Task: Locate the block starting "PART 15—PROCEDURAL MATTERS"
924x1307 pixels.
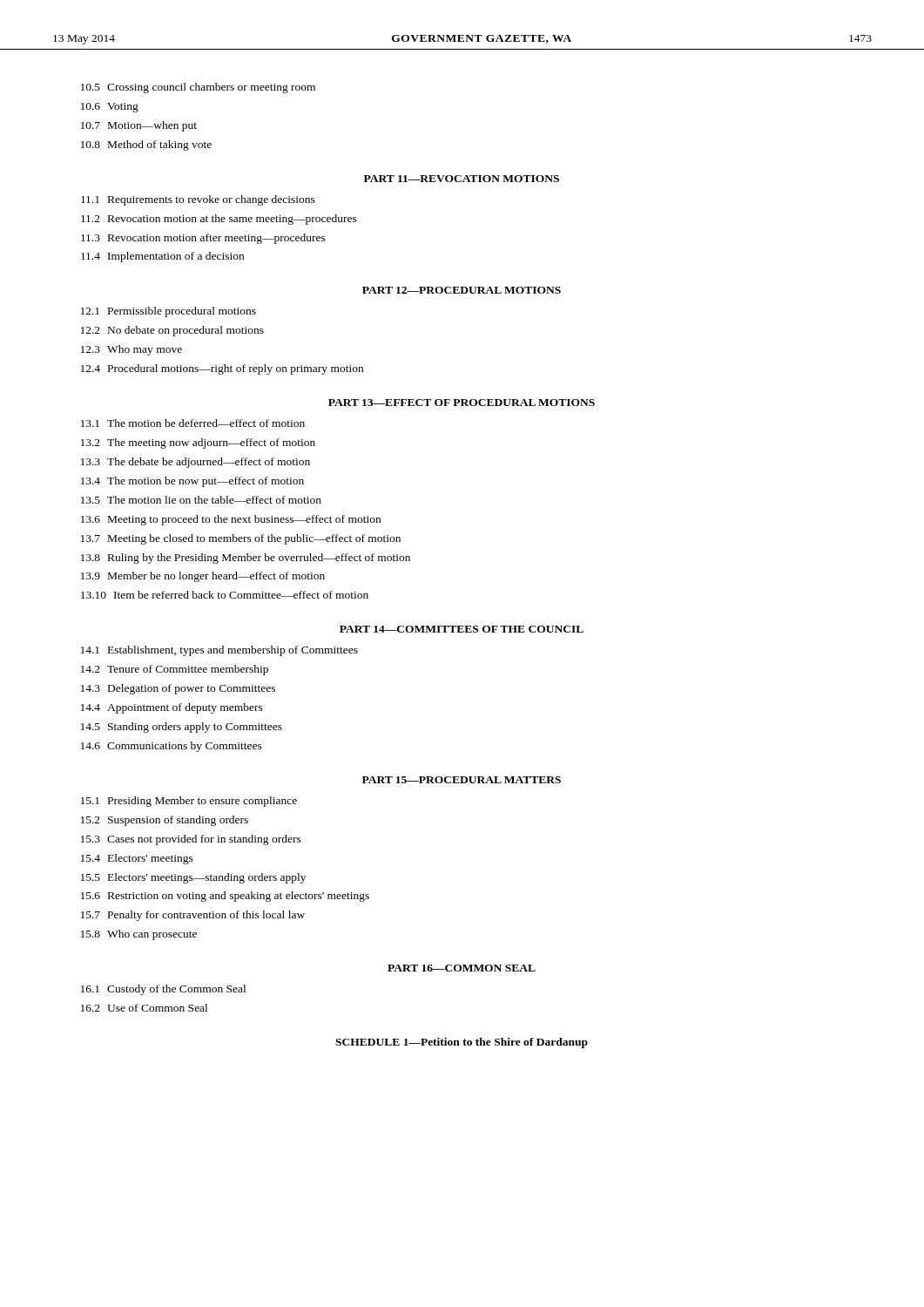Action: point(462,779)
